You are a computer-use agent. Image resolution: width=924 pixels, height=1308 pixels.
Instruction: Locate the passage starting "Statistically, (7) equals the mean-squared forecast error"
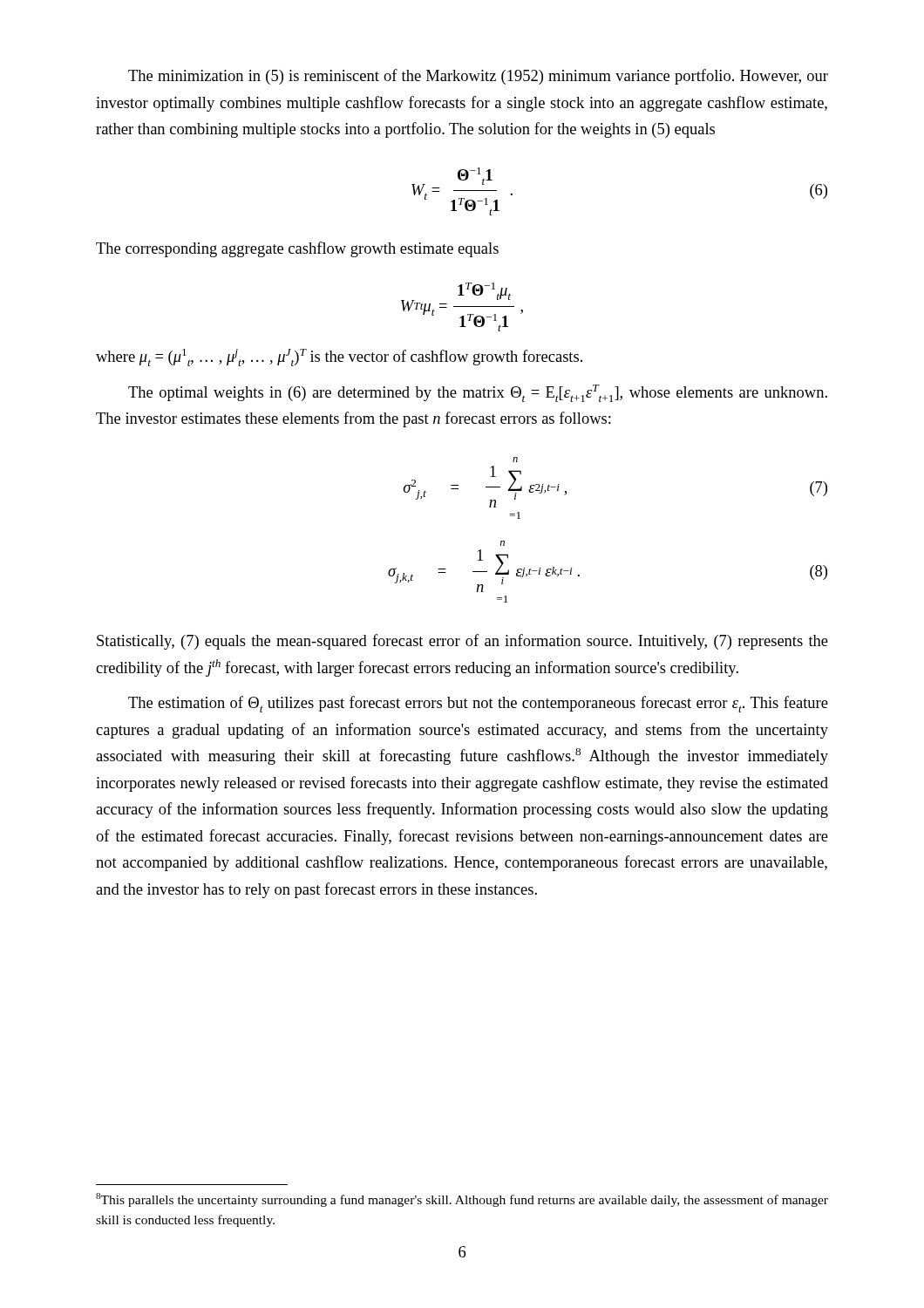pos(462,655)
